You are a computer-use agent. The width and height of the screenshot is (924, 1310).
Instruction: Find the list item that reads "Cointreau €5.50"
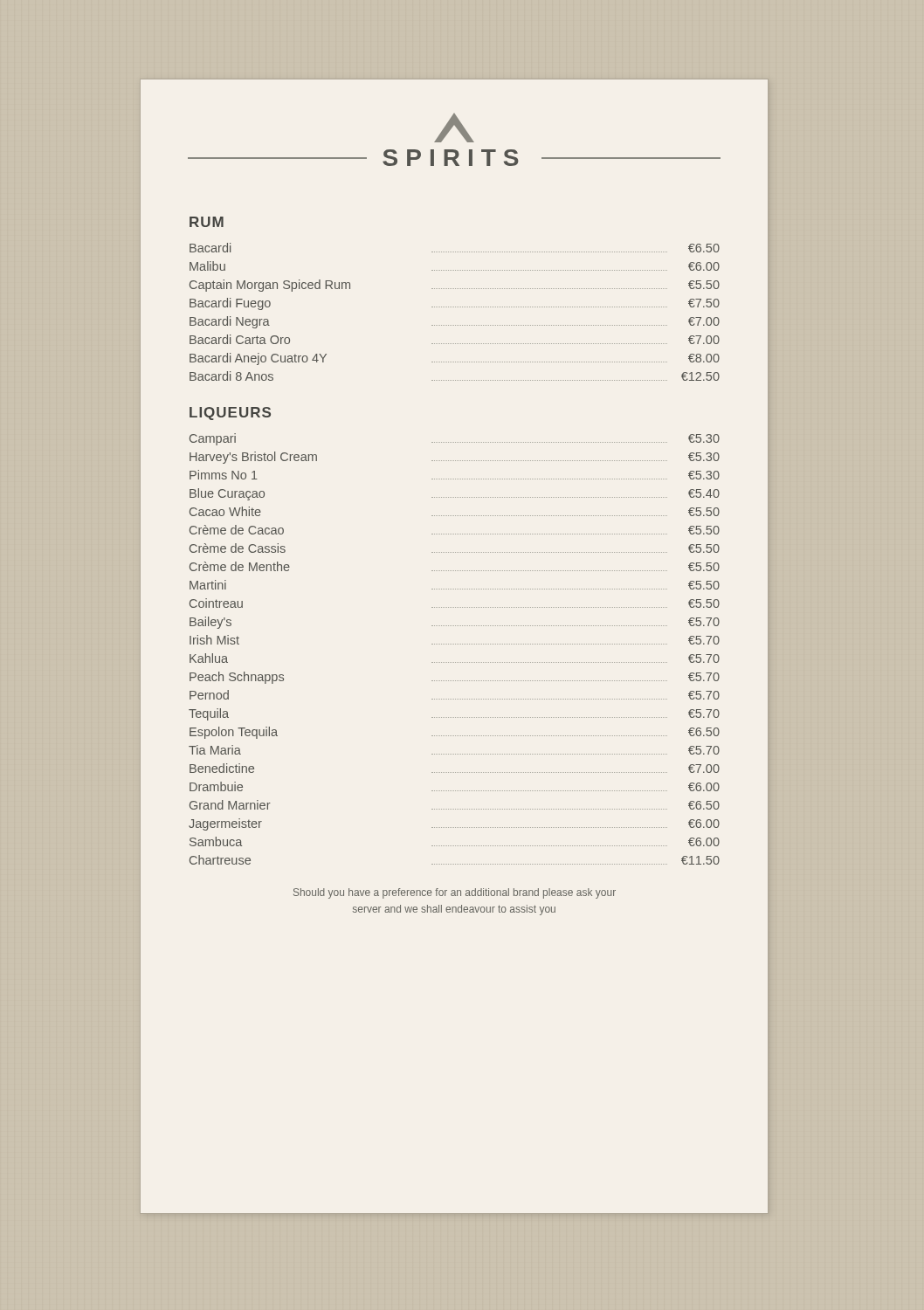(454, 603)
